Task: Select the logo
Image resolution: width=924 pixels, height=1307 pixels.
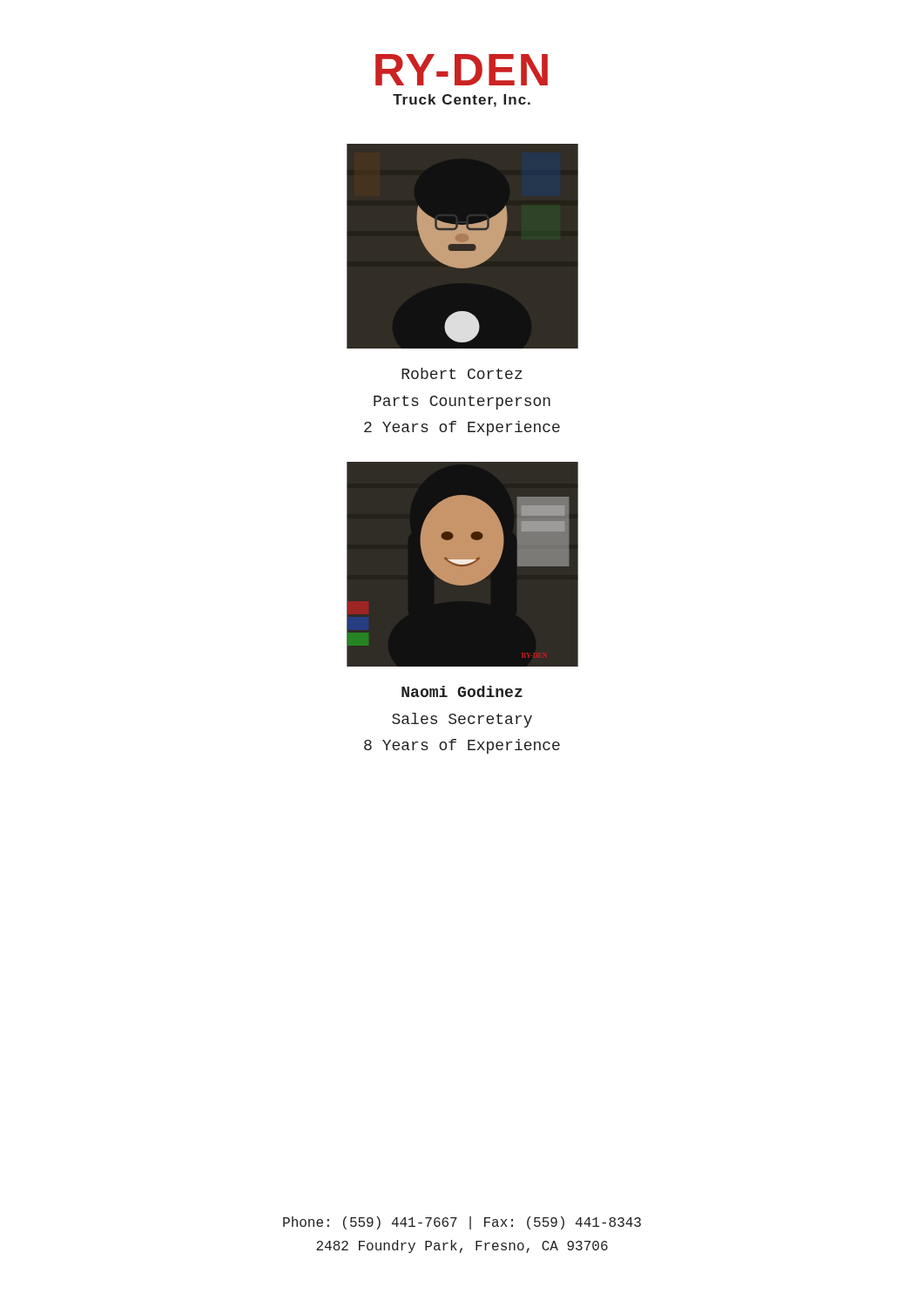Action: (462, 74)
